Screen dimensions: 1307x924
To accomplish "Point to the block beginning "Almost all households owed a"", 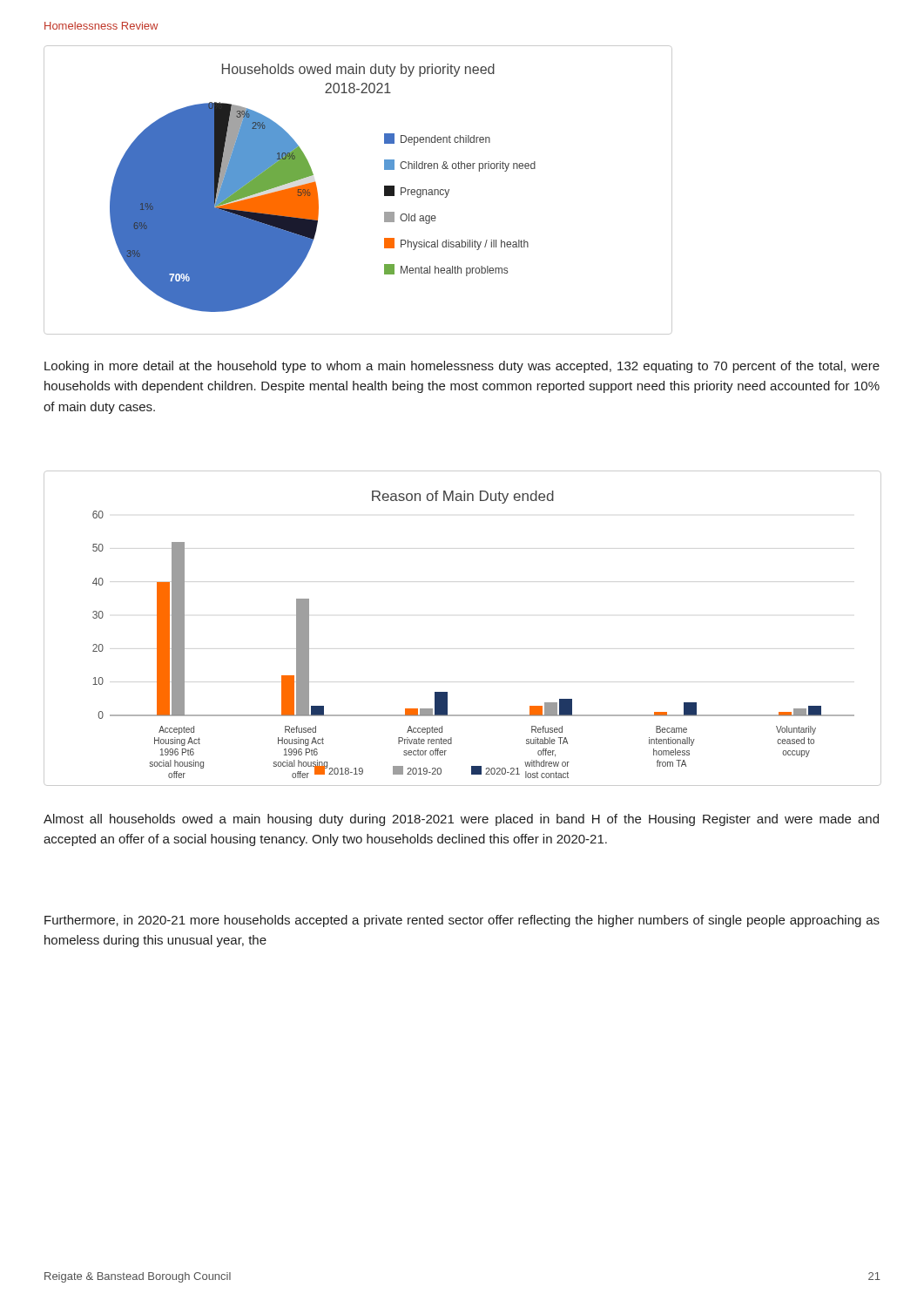I will pyautogui.click(x=462, y=829).
